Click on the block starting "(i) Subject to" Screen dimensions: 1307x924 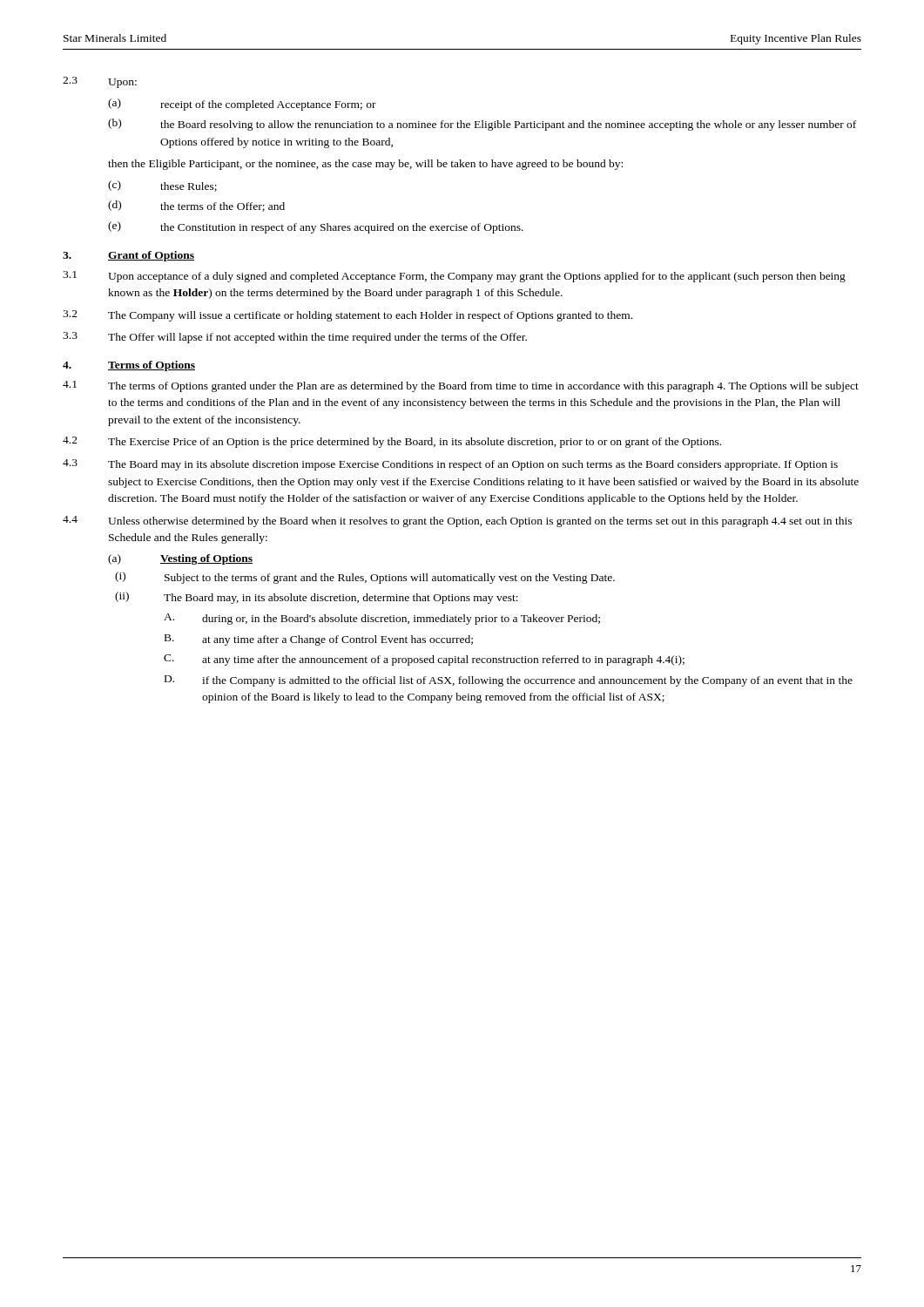click(x=488, y=577)
